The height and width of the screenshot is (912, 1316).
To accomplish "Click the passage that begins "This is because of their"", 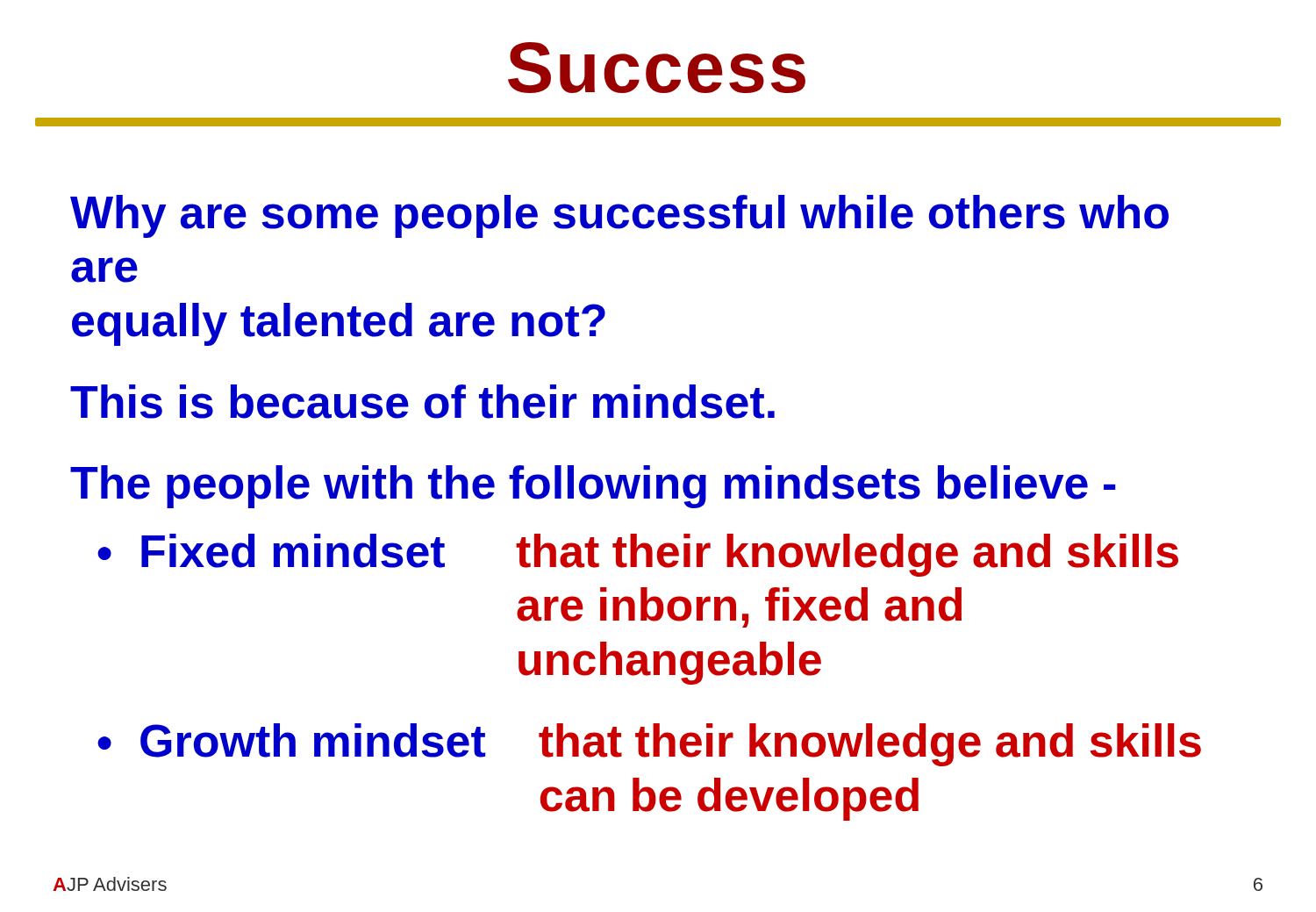I will tap(424, 402).
